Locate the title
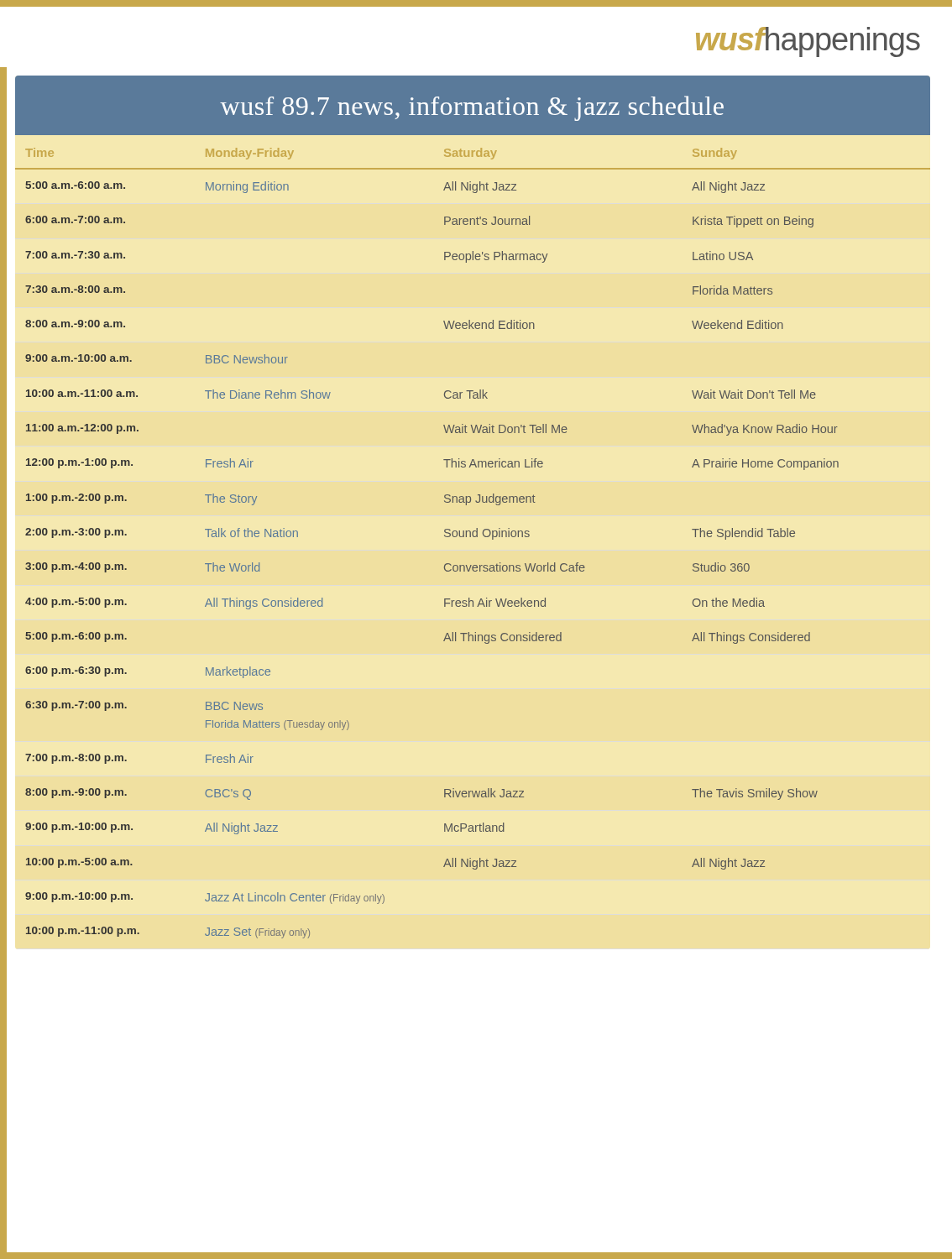This screenshot has width=952, height=1259. (x=473, y=106)
